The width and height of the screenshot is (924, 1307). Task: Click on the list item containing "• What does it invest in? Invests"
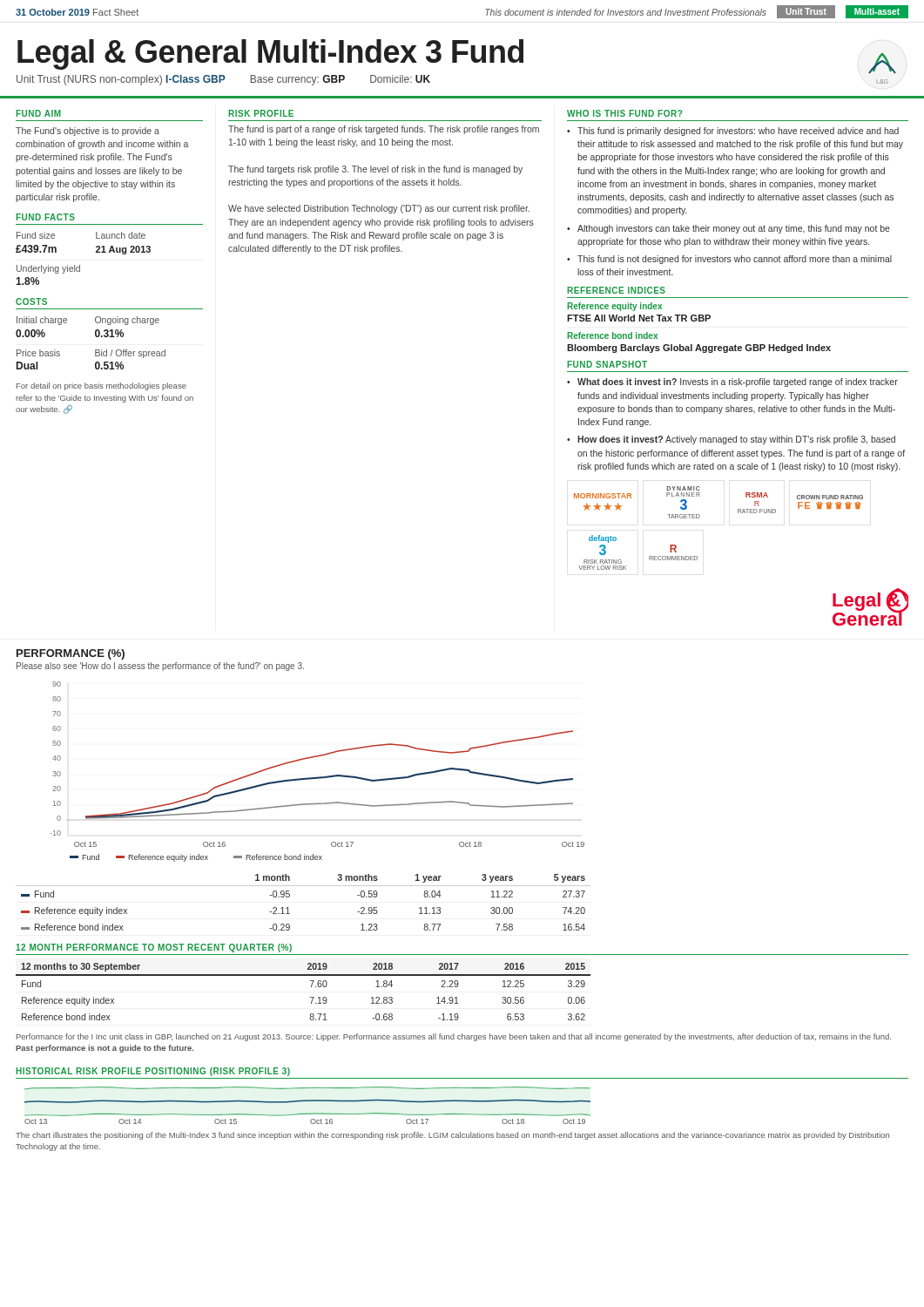[x=732, y=401]
